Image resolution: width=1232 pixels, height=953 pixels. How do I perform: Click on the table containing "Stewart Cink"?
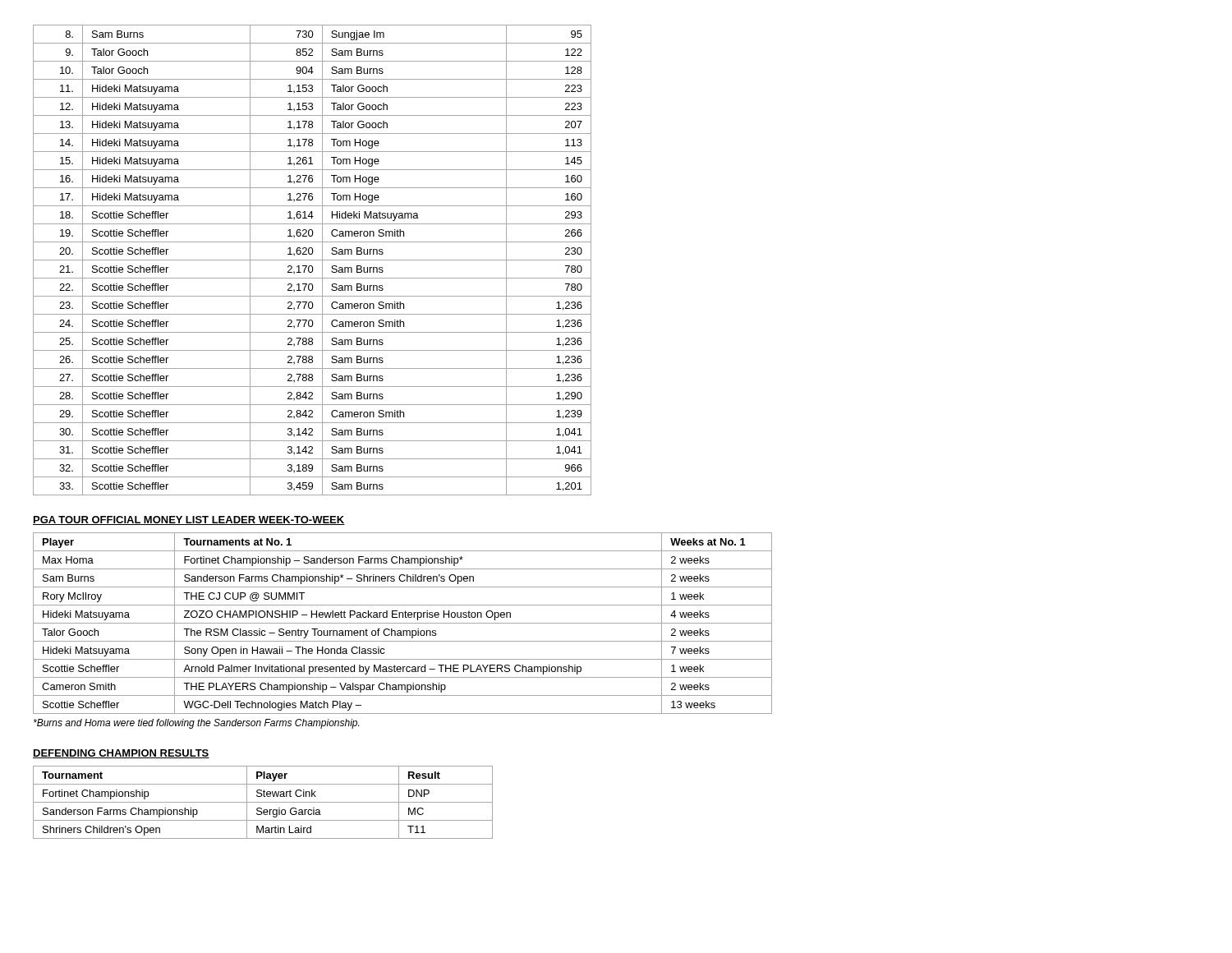pyautogui.click(x=263, y=802)
